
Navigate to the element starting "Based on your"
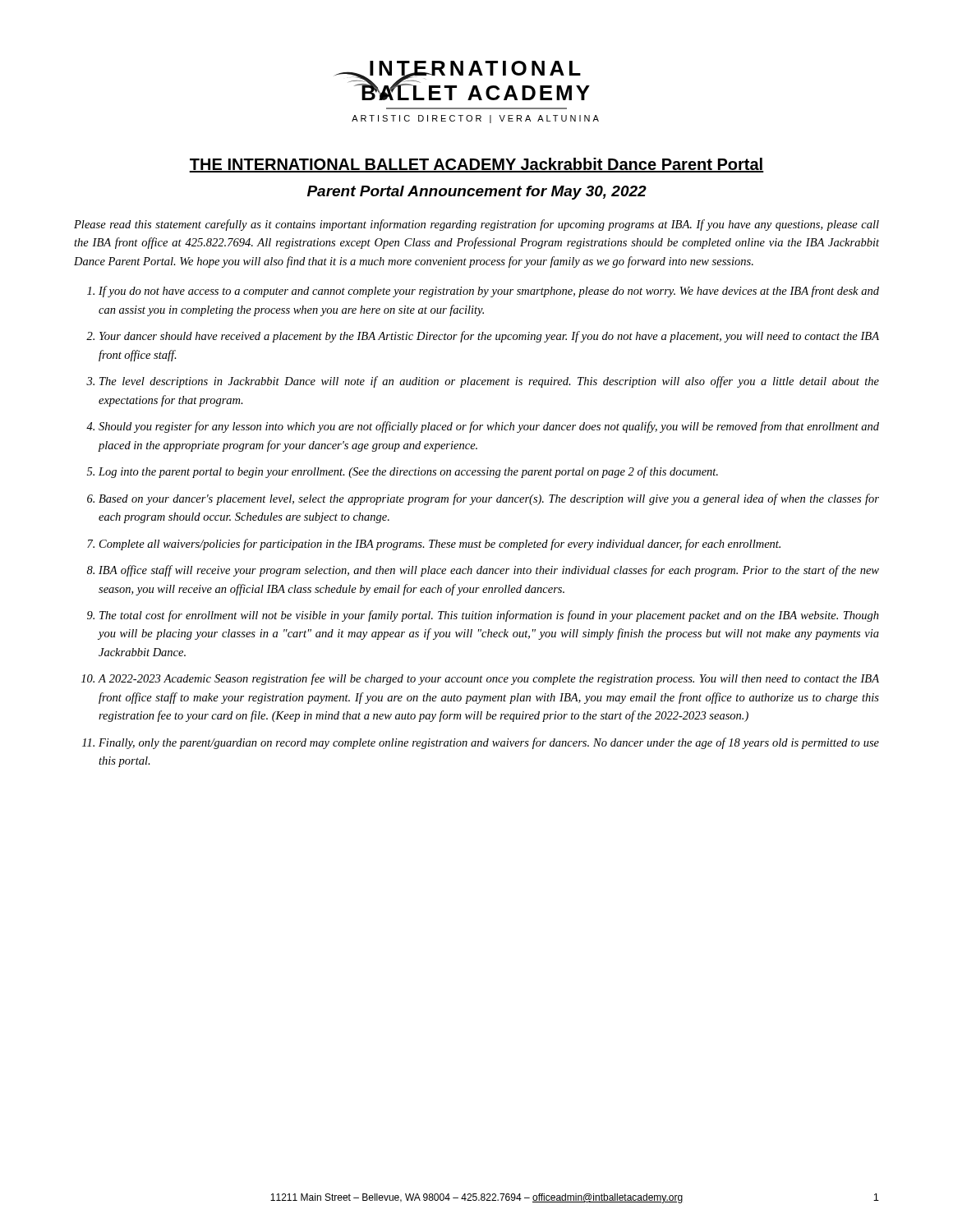pos(489,507)
